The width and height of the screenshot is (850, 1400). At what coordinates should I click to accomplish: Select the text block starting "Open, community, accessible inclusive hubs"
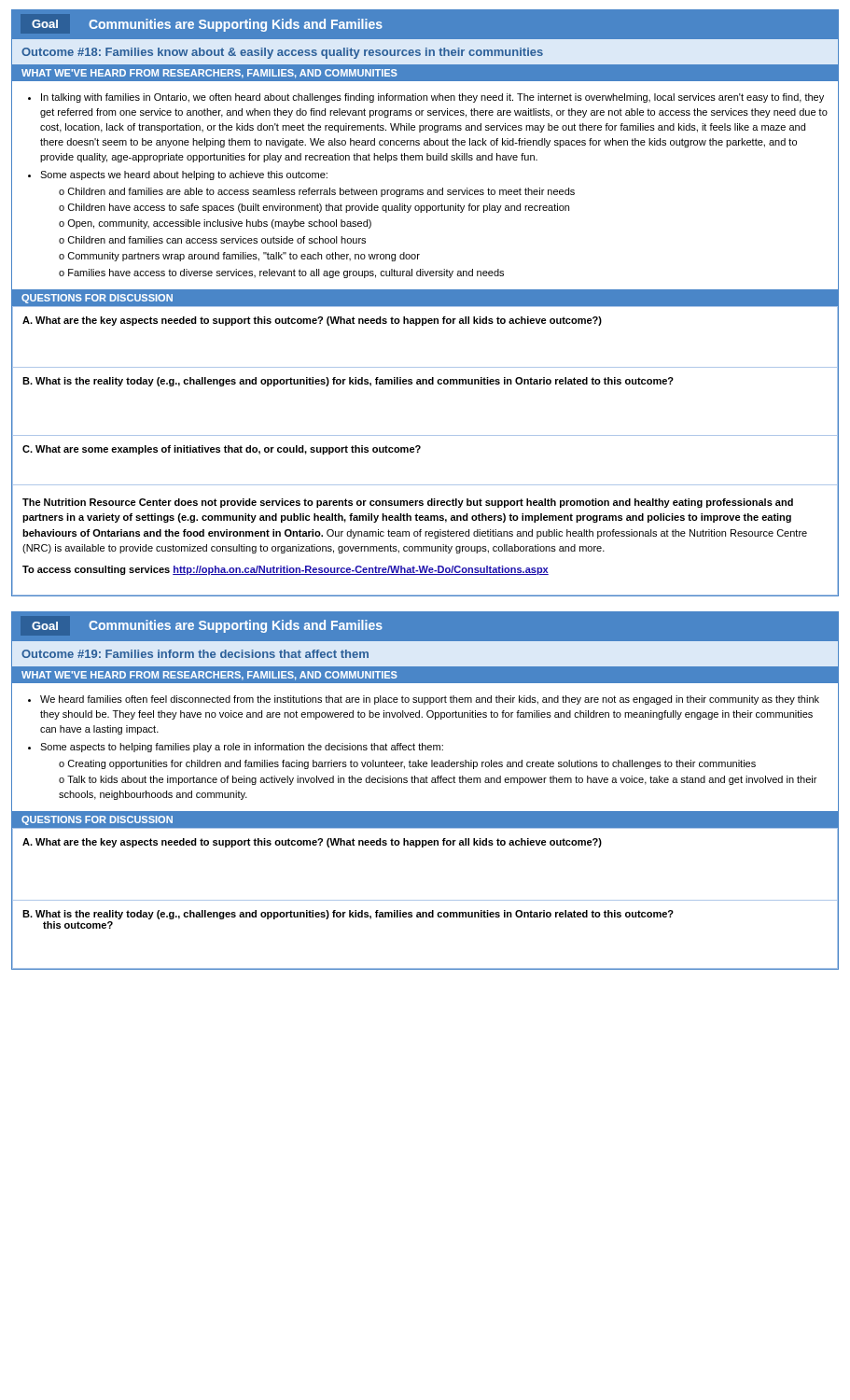coord(220,223)
